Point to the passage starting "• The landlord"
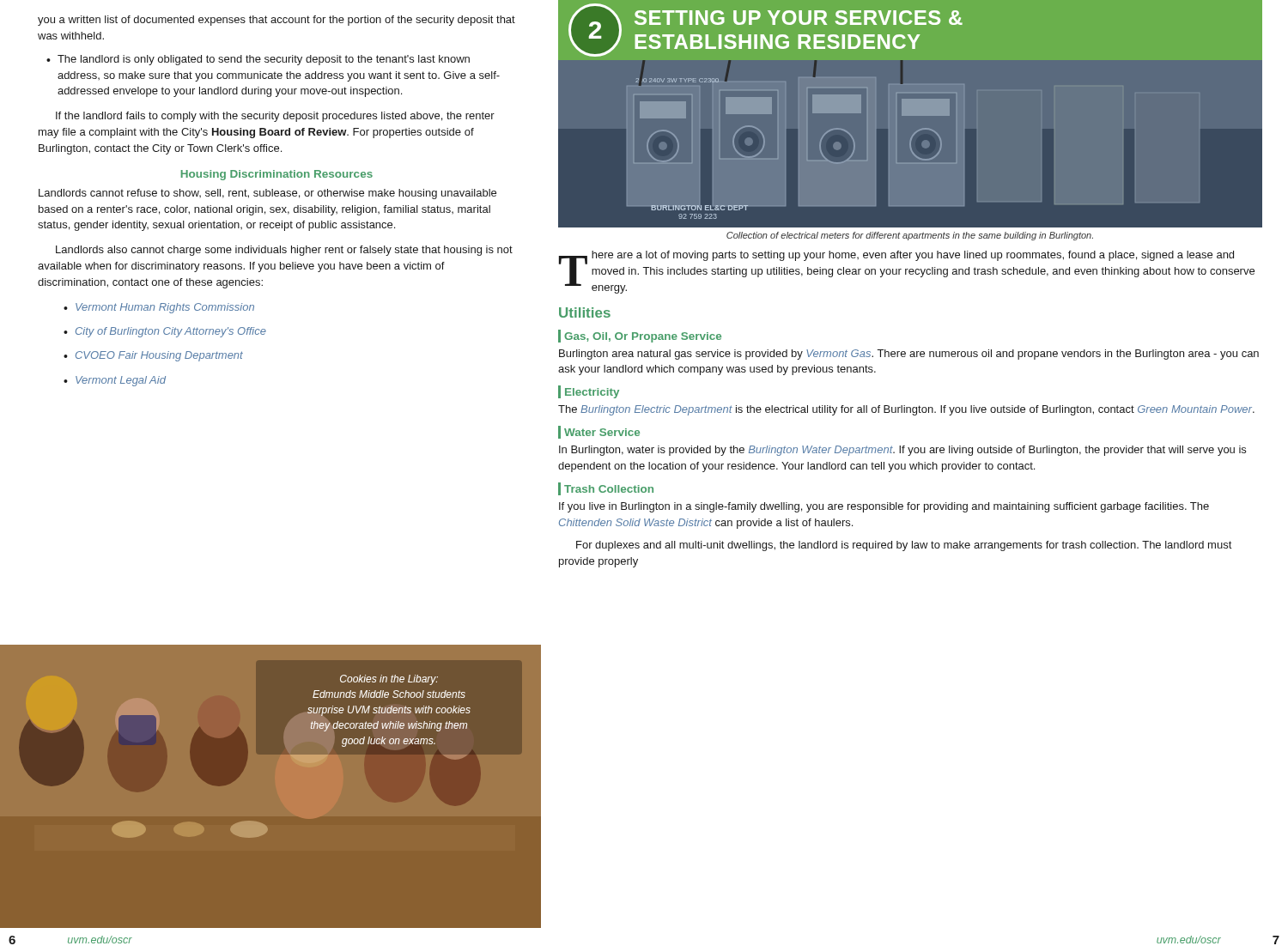The image size is (1288, 952). 281,75
